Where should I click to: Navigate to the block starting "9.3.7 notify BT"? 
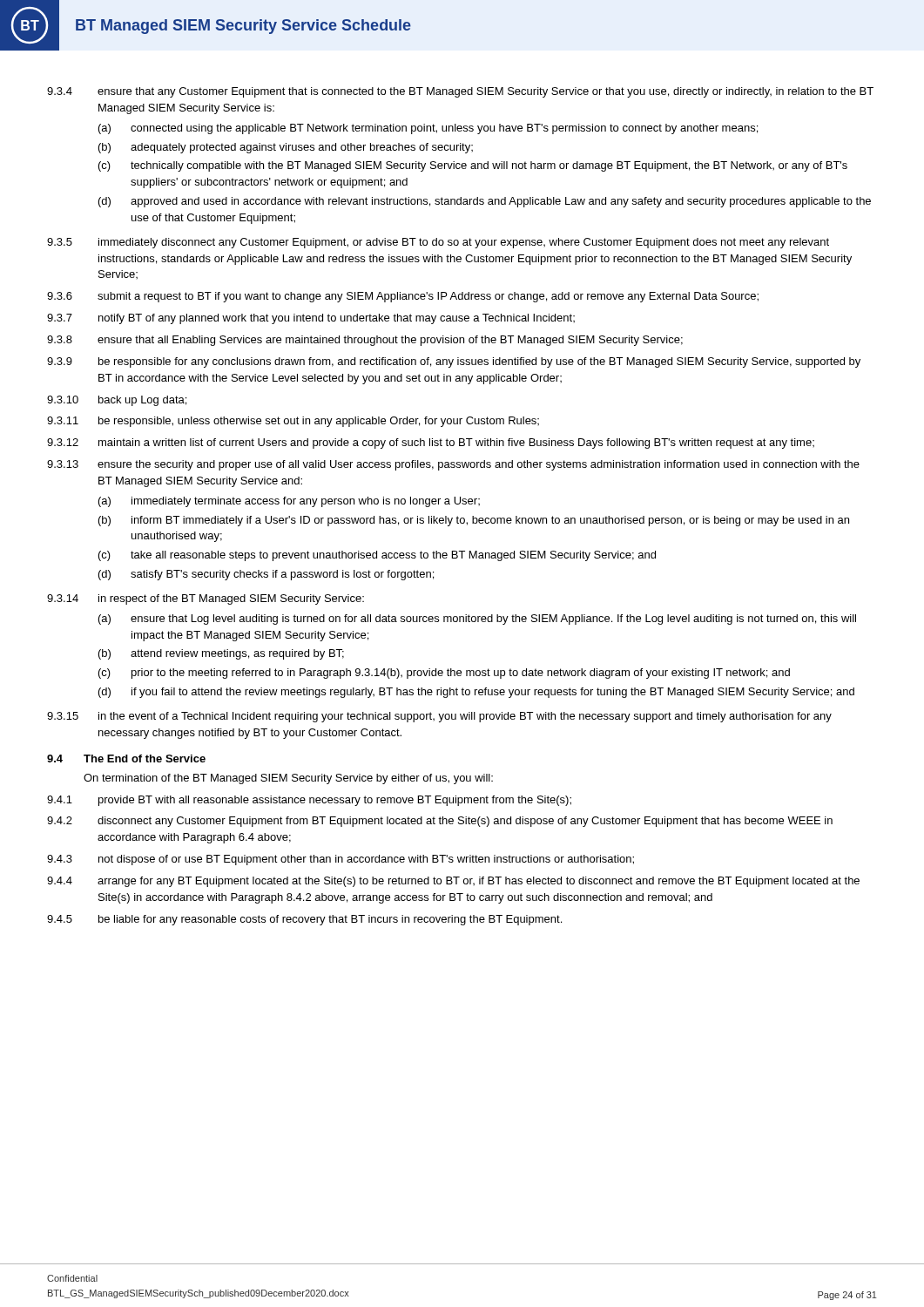coord(462,319)
